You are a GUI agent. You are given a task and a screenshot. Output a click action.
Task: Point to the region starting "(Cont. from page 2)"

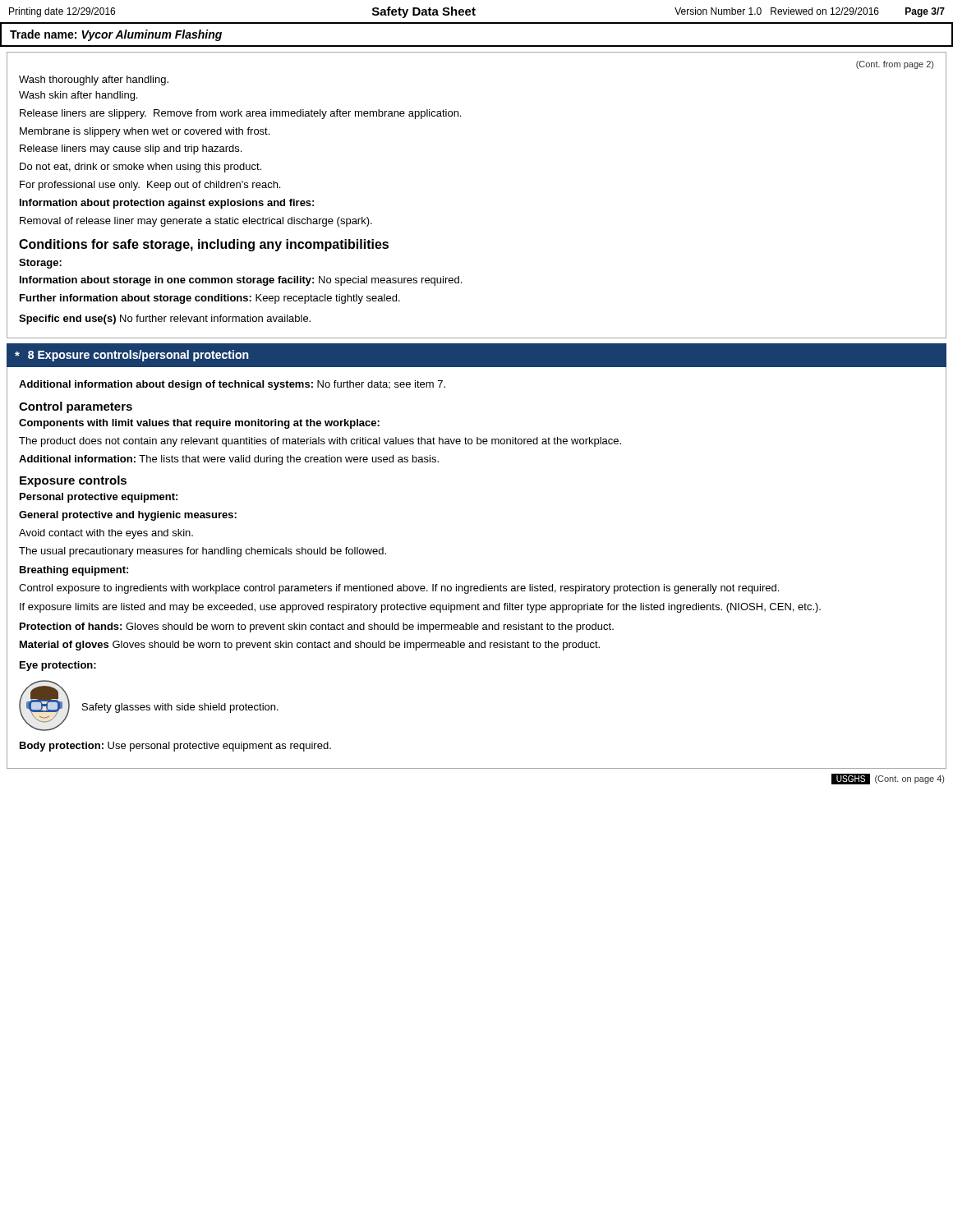[895, 64]
